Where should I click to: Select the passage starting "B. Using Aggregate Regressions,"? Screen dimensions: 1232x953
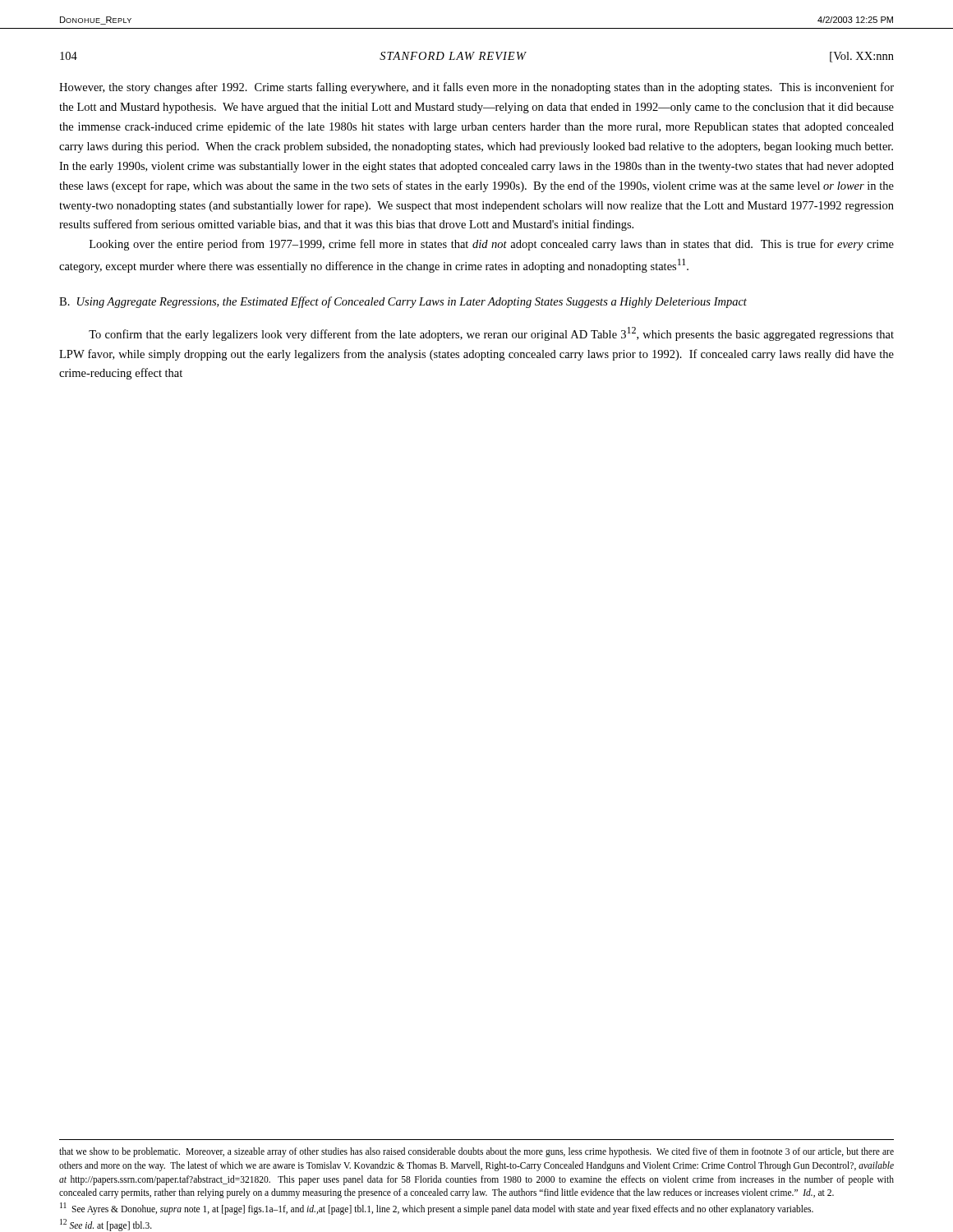(x=476, y=302)
